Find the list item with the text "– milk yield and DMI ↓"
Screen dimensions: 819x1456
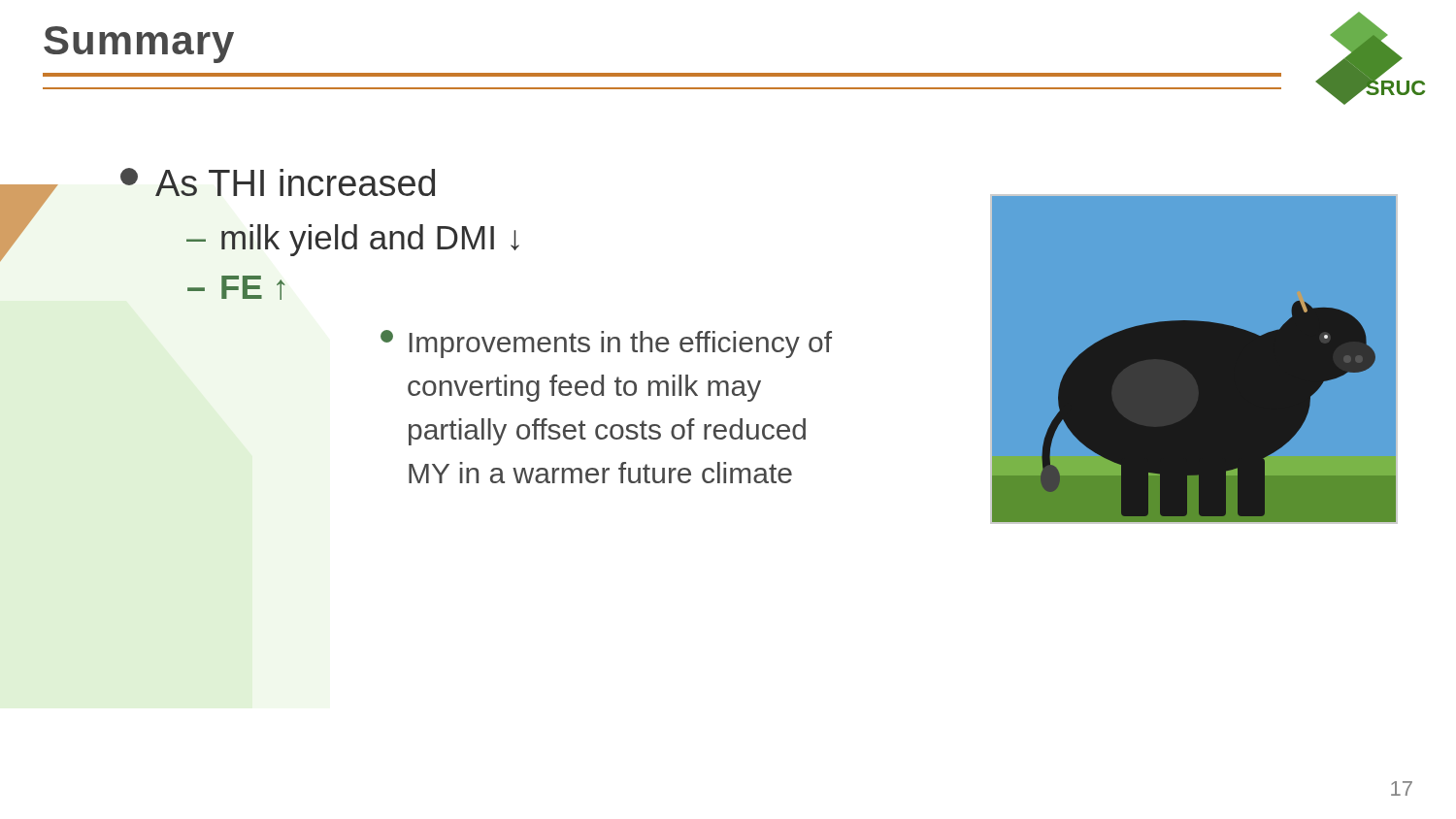click(355, 238)
